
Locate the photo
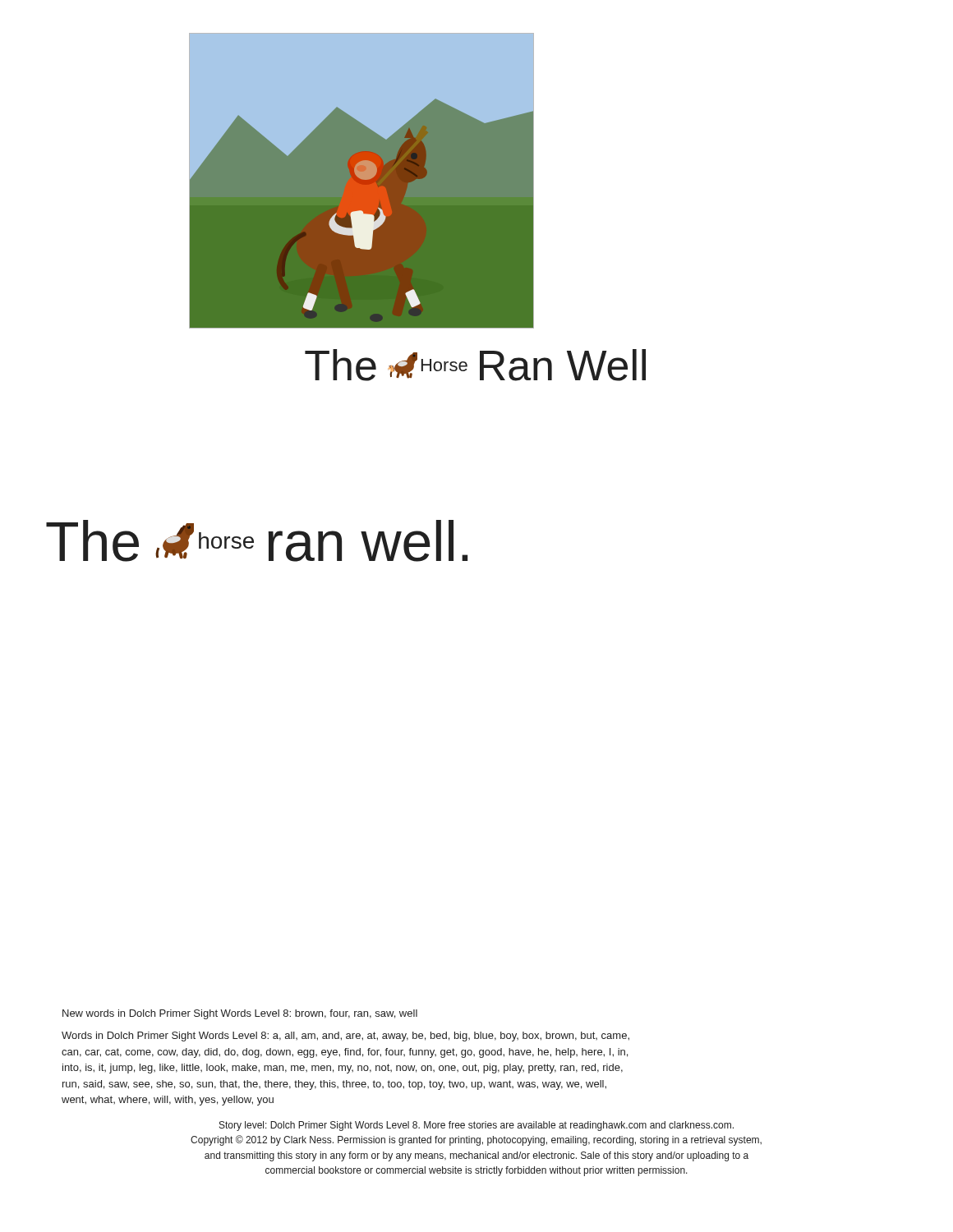(361, 181)
